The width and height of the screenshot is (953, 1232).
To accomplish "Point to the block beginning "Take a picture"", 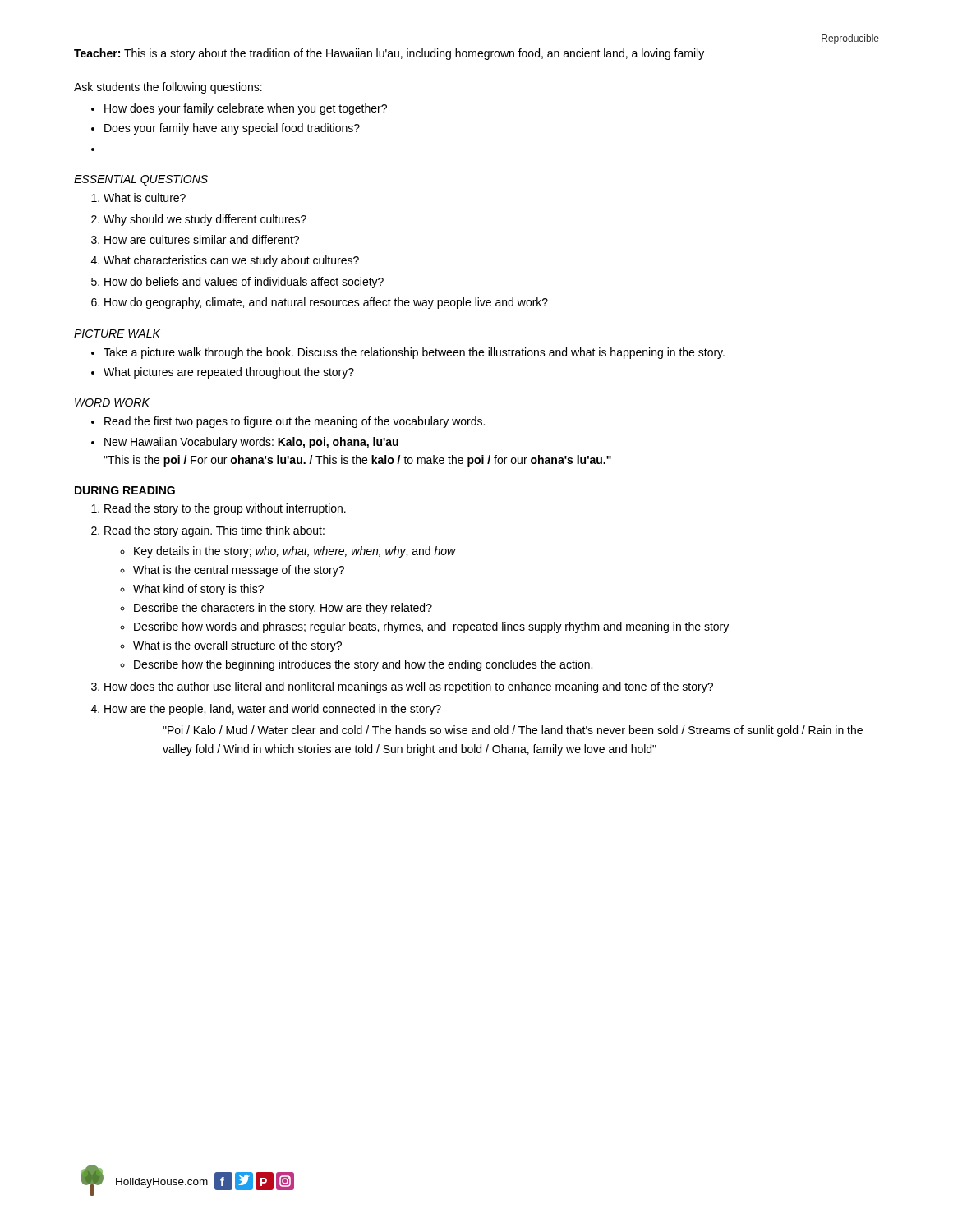I will 476,362.
